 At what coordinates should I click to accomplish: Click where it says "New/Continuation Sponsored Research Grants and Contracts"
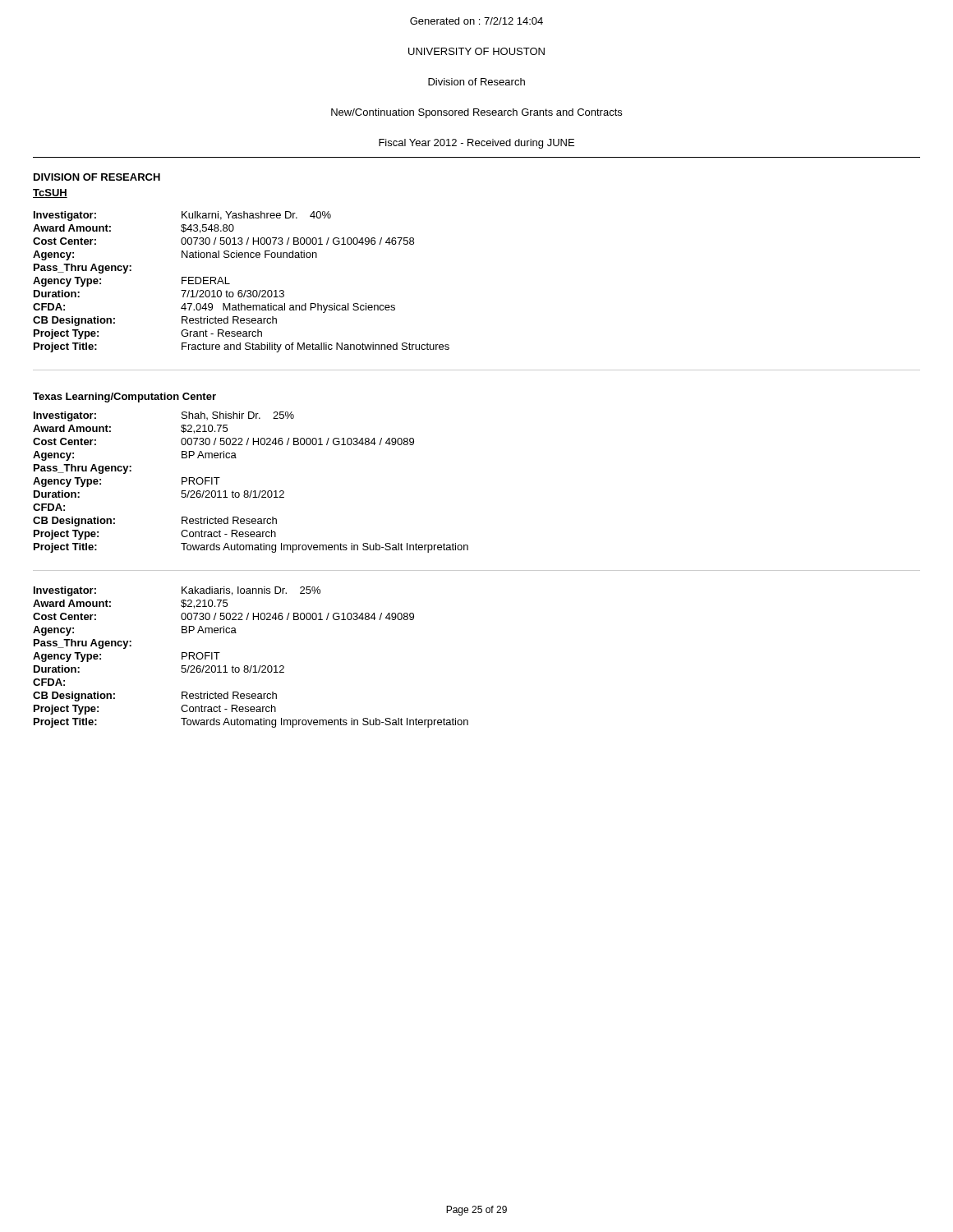pyautogui.click(x=476, y=112)
